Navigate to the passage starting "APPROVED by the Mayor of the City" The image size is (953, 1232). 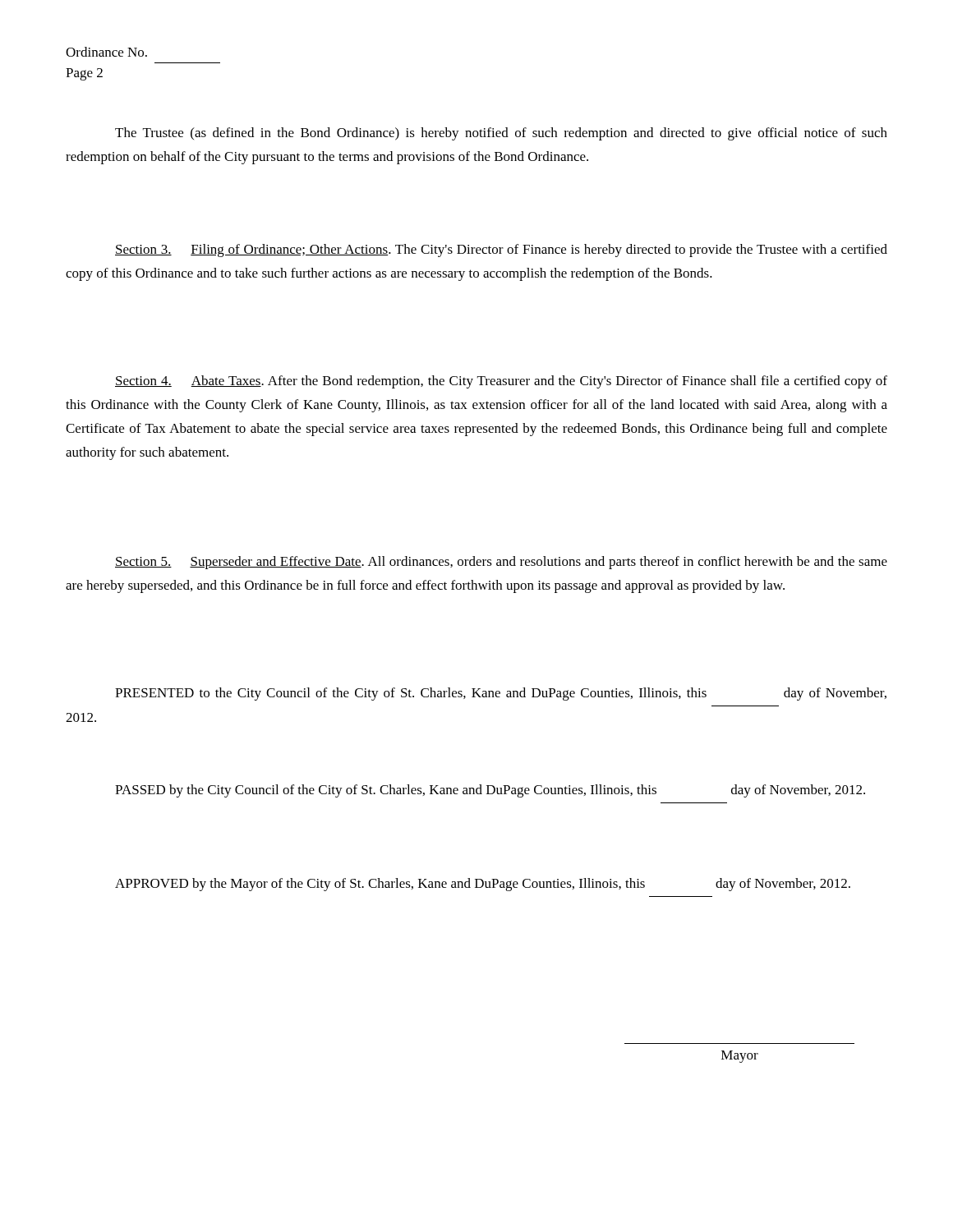click(476, 885)
